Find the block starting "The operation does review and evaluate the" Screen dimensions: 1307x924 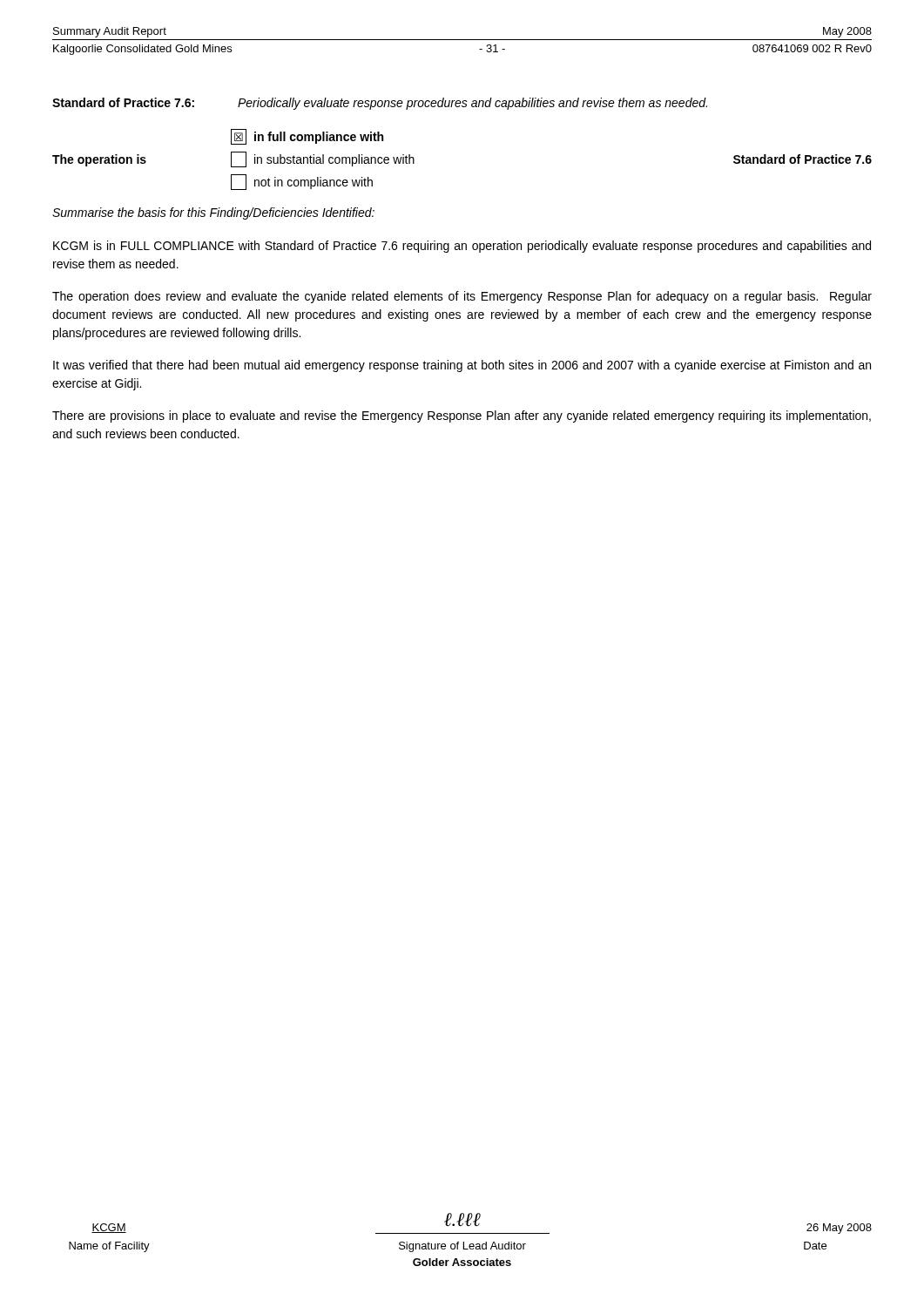(462, 315)
